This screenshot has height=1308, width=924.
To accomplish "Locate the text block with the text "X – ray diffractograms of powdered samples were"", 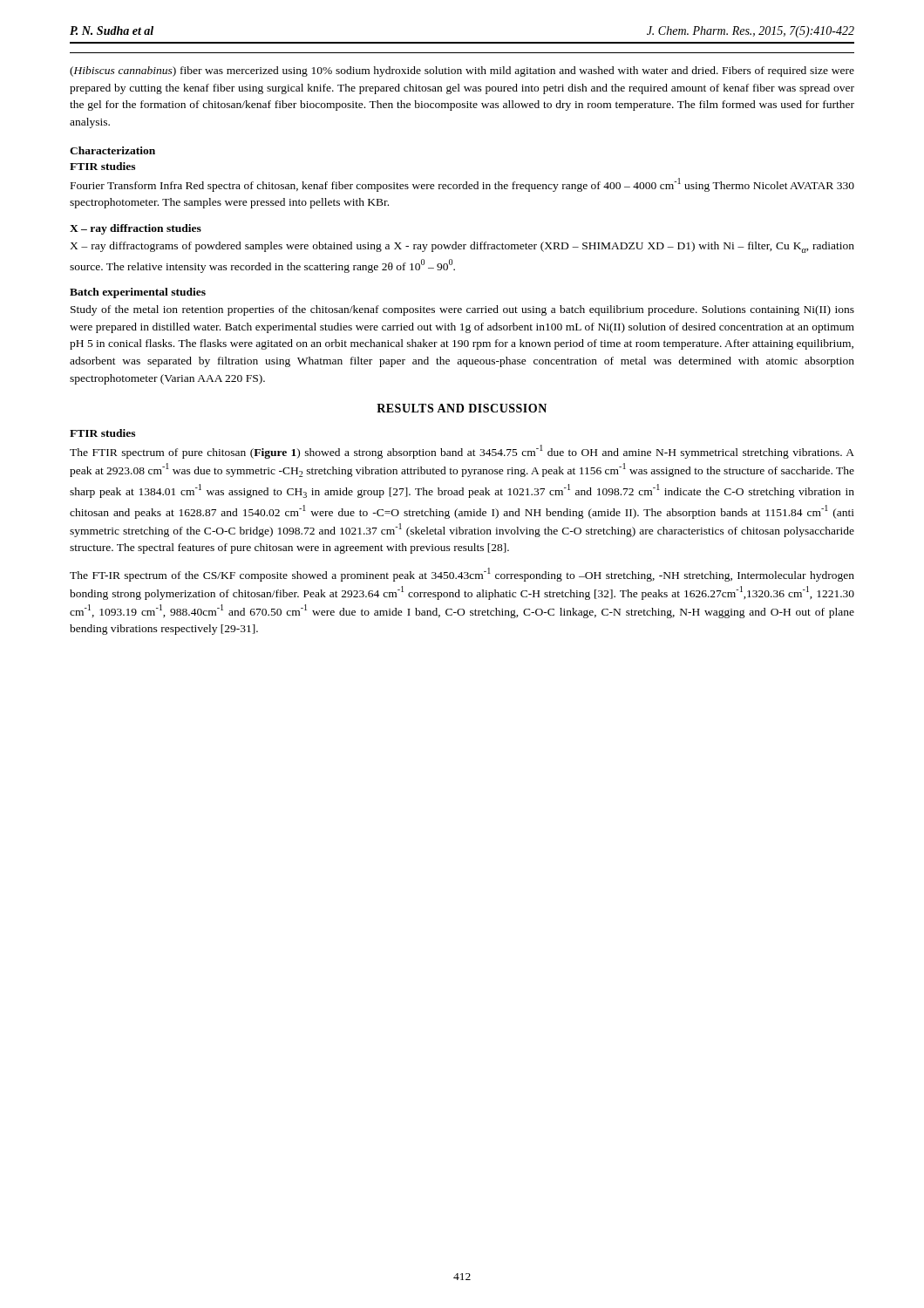I will pos(462,256).
